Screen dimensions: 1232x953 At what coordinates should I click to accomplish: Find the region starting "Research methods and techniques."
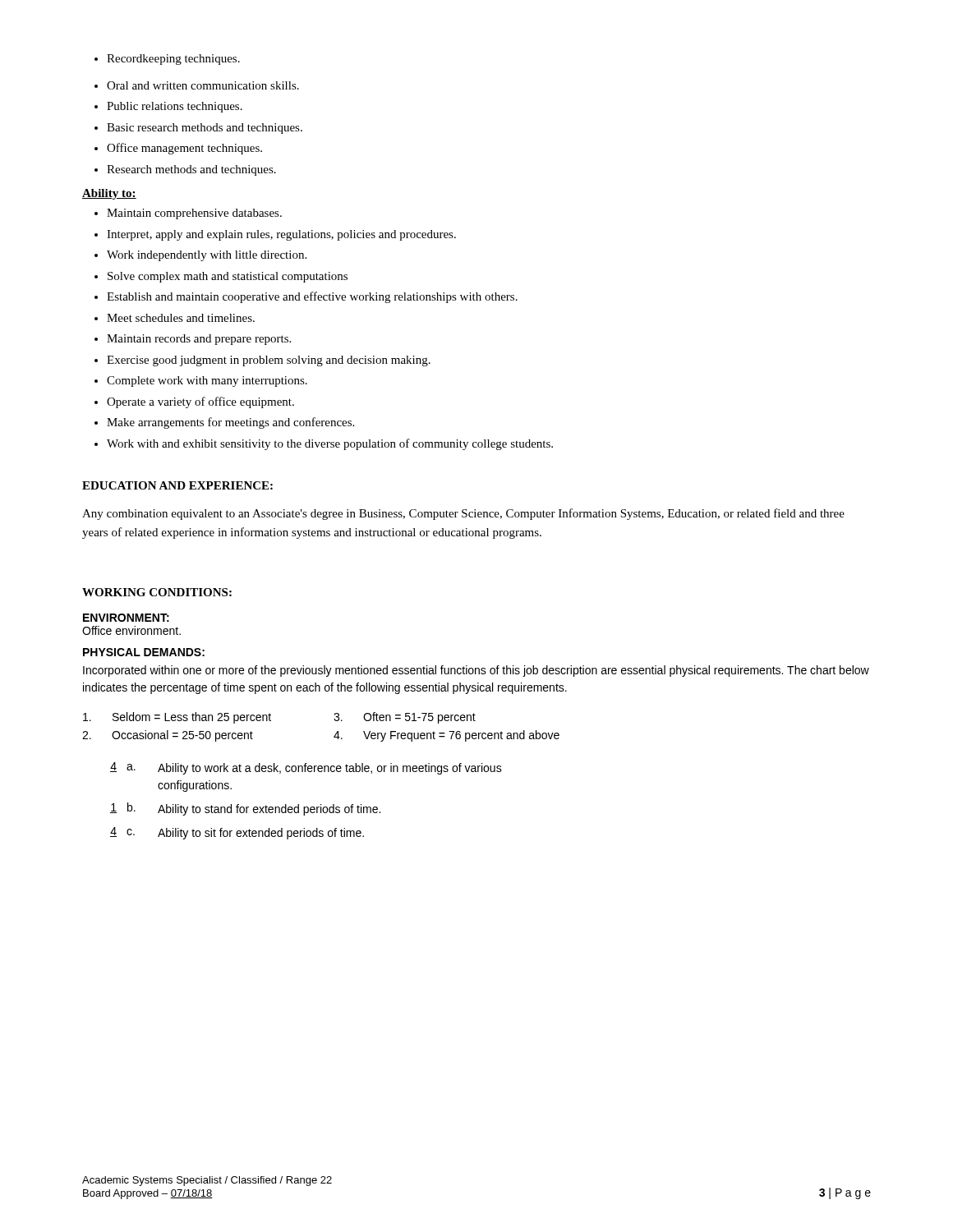[x=185, y=170]
